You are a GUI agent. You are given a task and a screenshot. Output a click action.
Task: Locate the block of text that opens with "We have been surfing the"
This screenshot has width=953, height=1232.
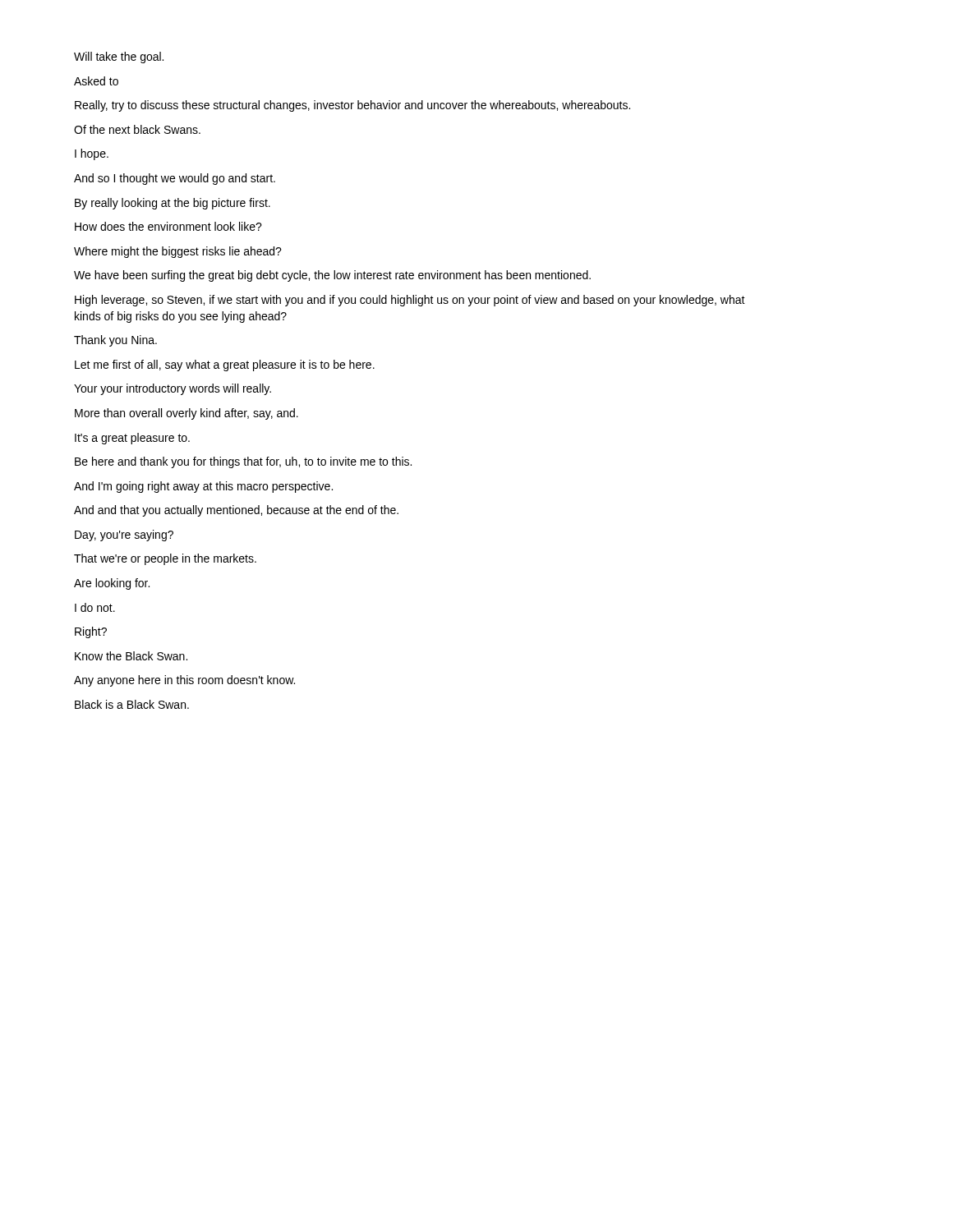(333, 275)
